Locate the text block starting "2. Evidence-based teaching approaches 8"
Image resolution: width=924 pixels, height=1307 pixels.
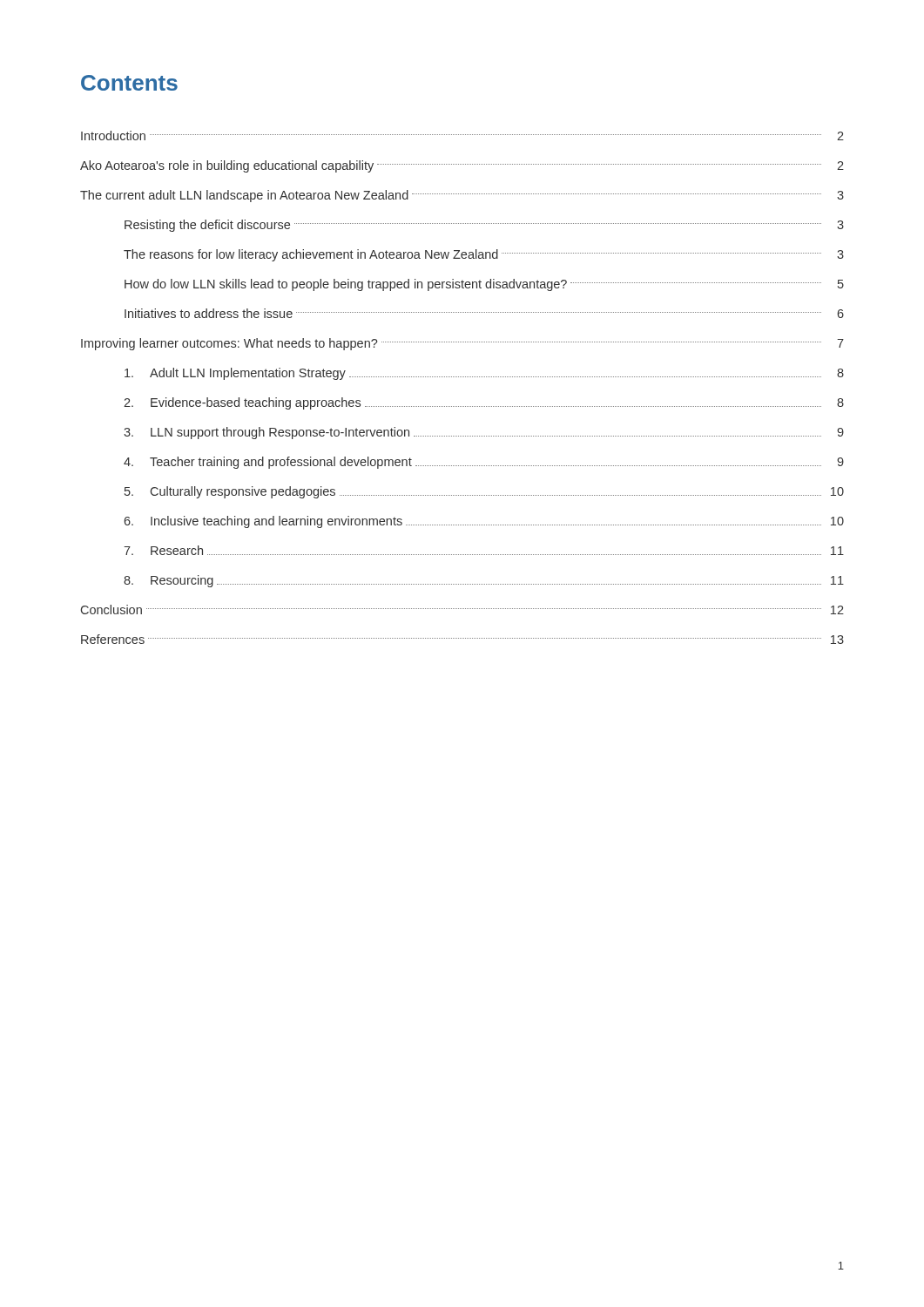(x=484, y=403)
